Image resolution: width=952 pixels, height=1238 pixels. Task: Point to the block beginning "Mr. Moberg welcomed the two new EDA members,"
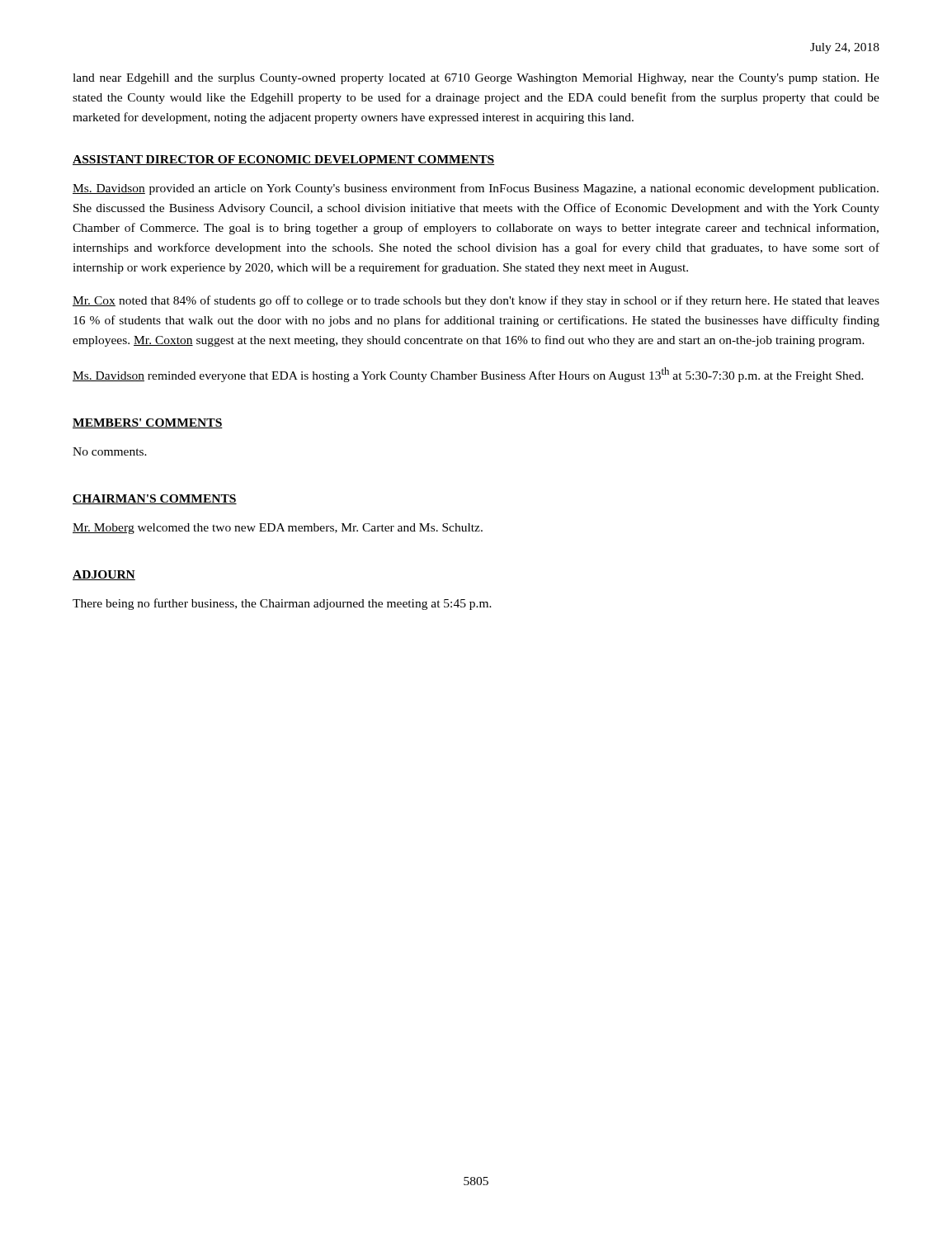(x=278, y=527)
